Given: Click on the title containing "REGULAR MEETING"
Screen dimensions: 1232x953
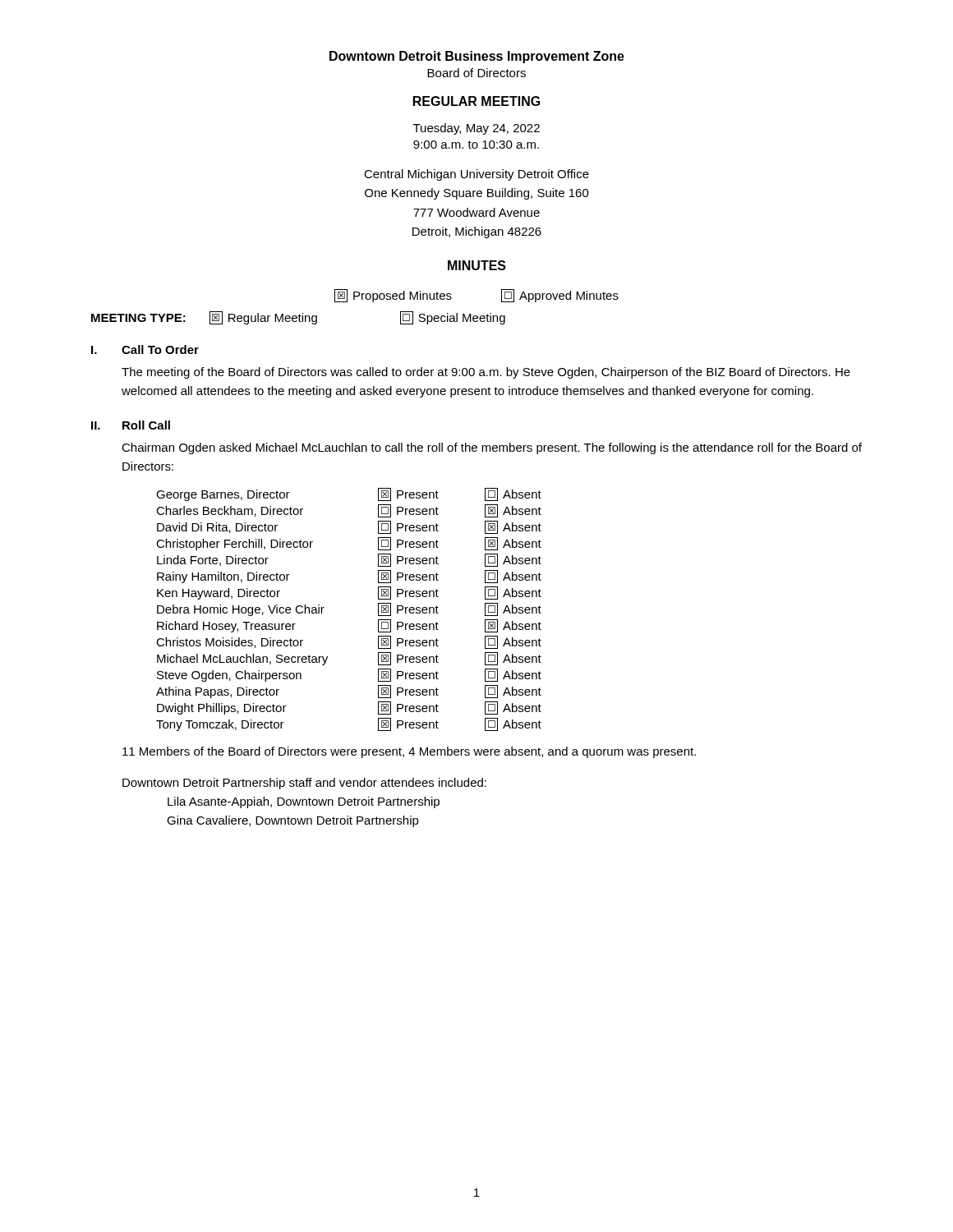Looking at the screenshot, I should point(476,101).
